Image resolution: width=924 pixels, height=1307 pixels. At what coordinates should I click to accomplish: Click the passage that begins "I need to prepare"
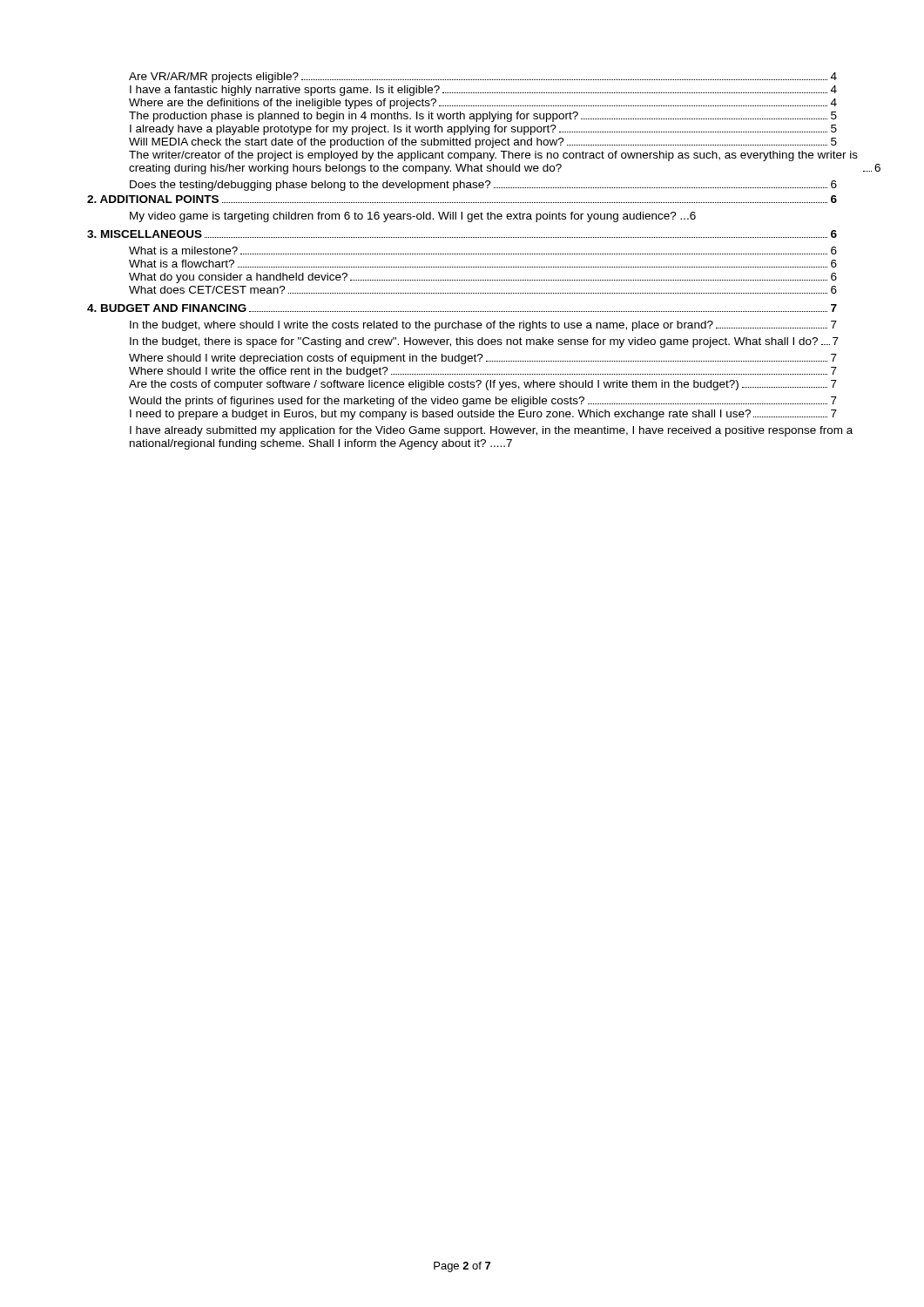tap(483, 413)
